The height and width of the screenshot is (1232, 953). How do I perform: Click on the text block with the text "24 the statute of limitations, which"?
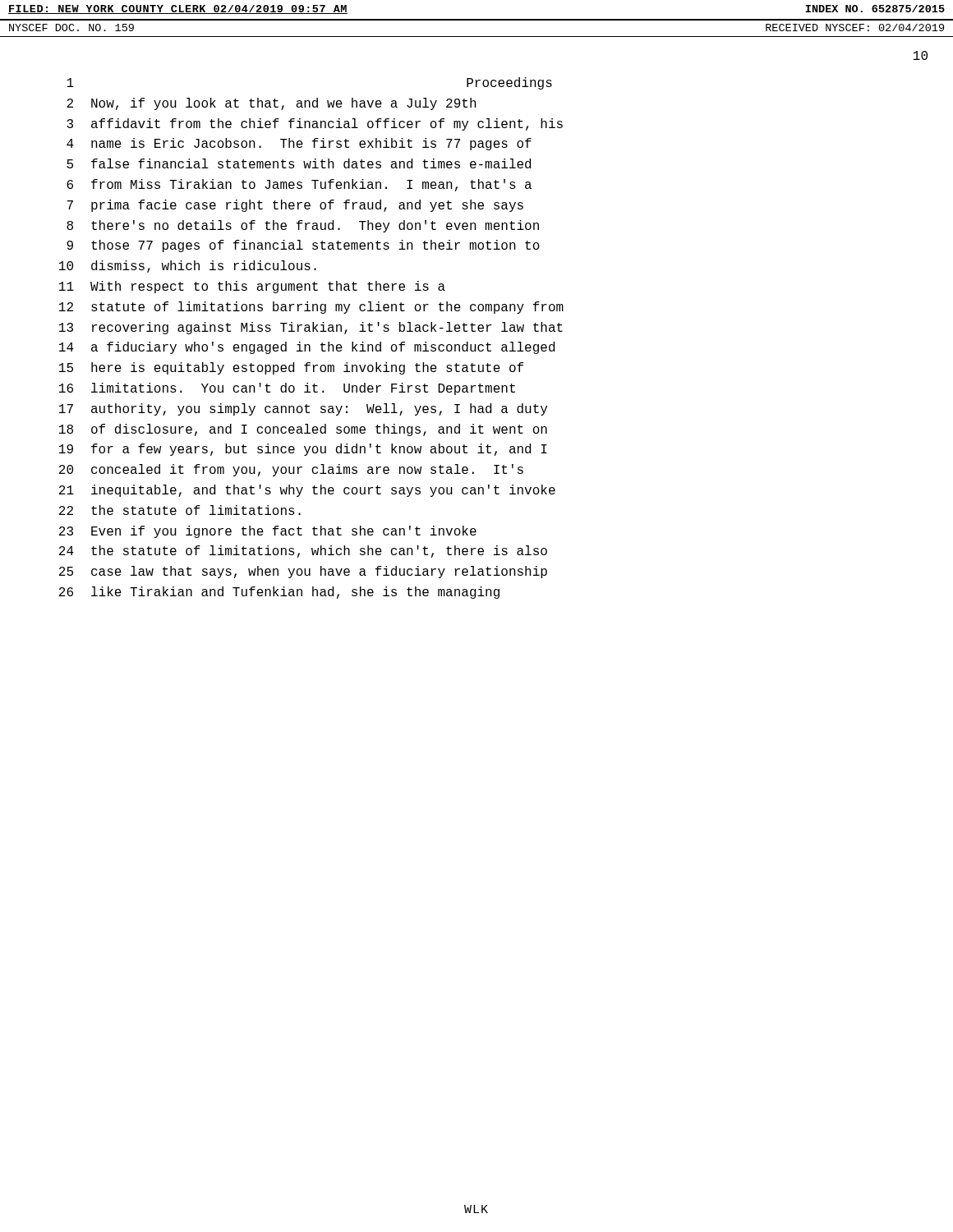[476, 553]
